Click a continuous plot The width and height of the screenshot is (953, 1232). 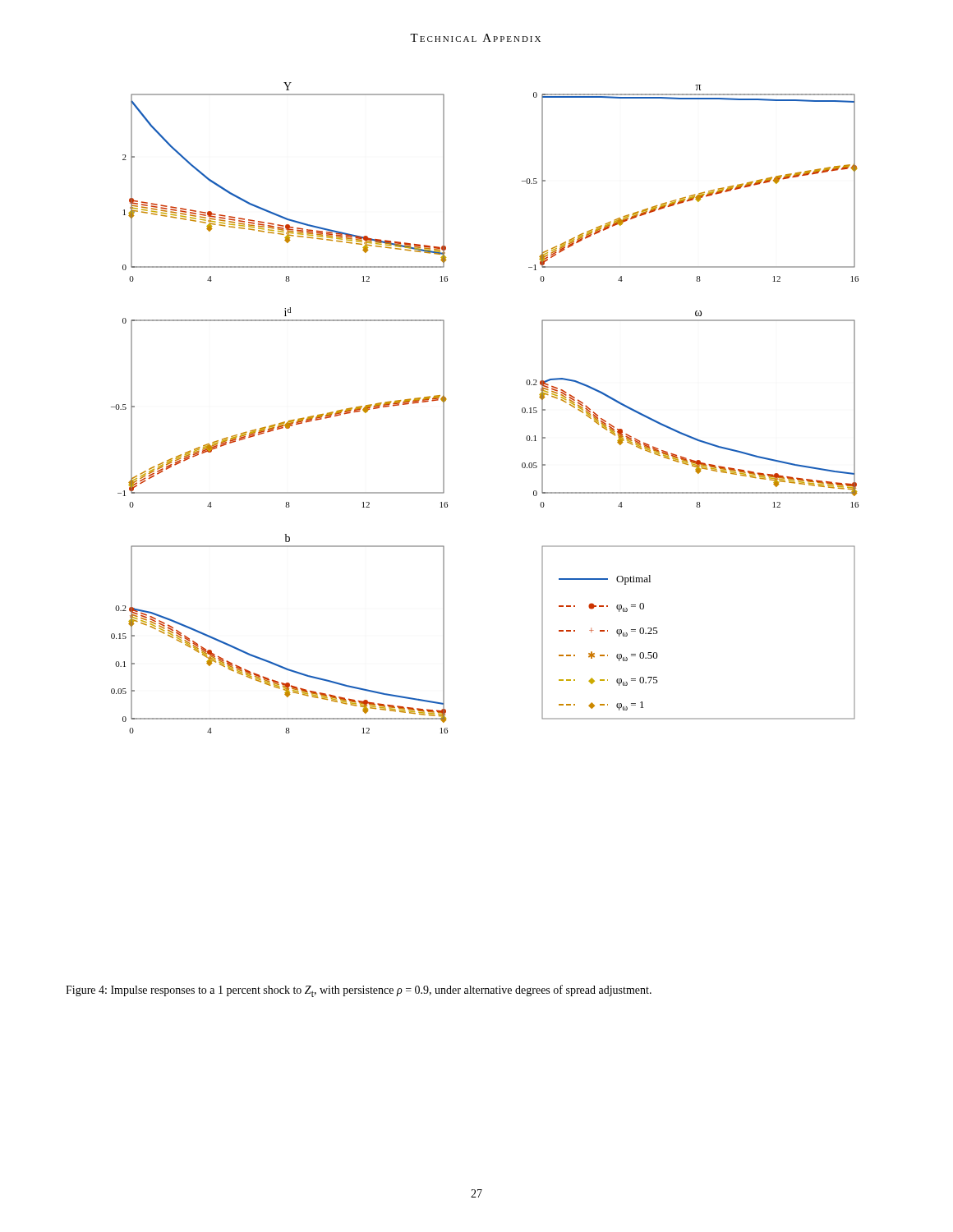pos(476,513)
